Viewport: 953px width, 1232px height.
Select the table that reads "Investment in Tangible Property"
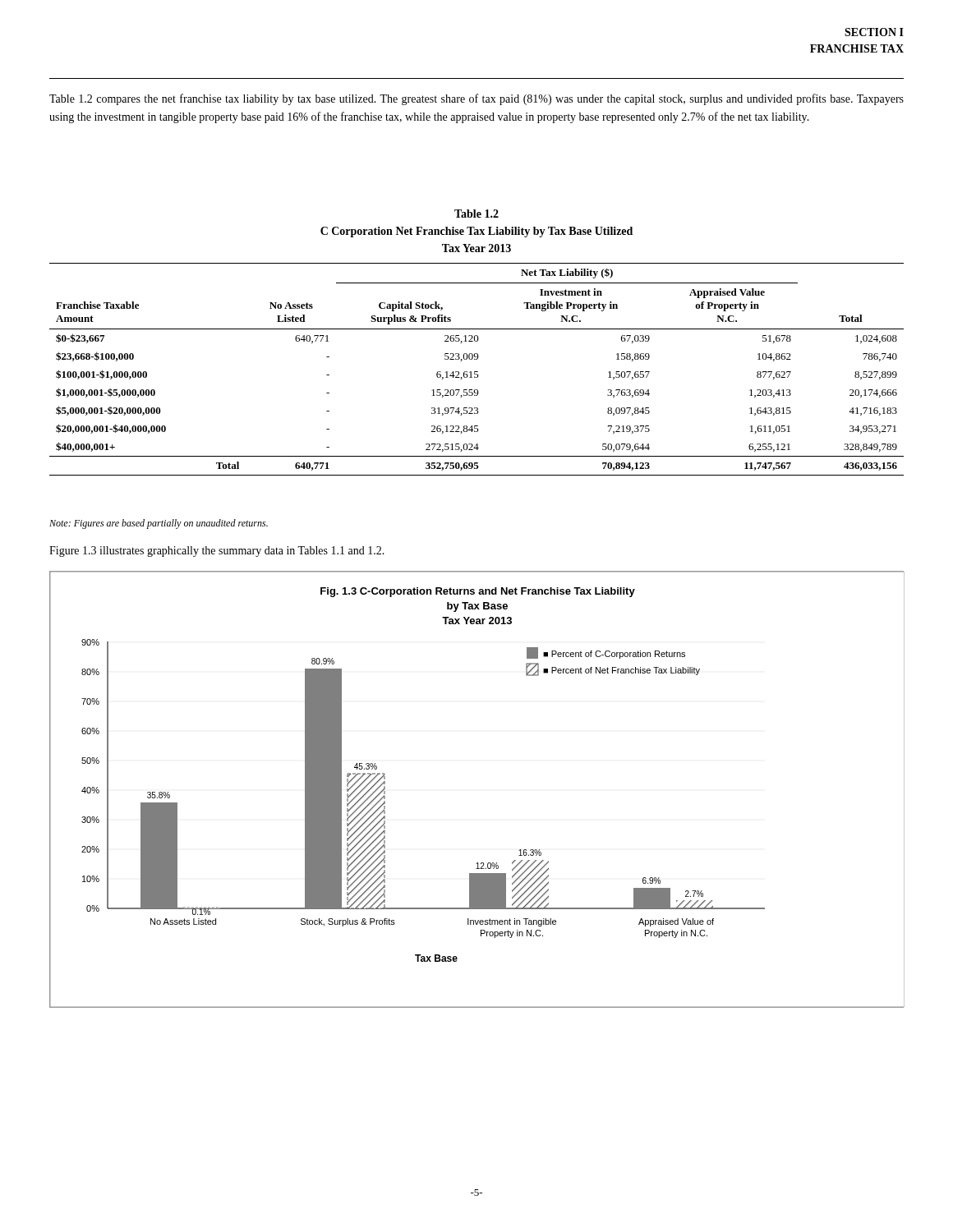(x=476, y=369)
